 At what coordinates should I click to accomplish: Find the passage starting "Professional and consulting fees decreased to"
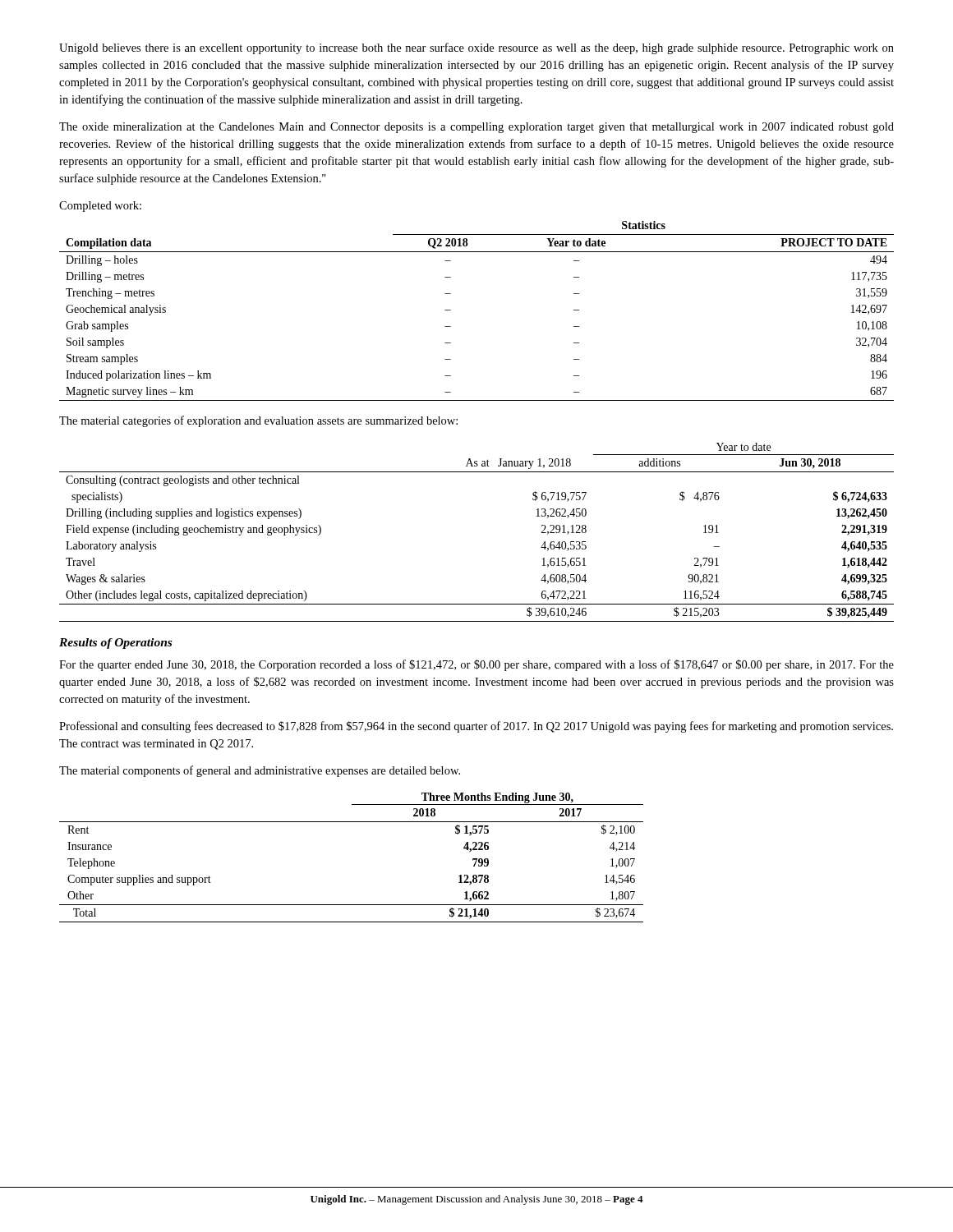coord(476,735)
